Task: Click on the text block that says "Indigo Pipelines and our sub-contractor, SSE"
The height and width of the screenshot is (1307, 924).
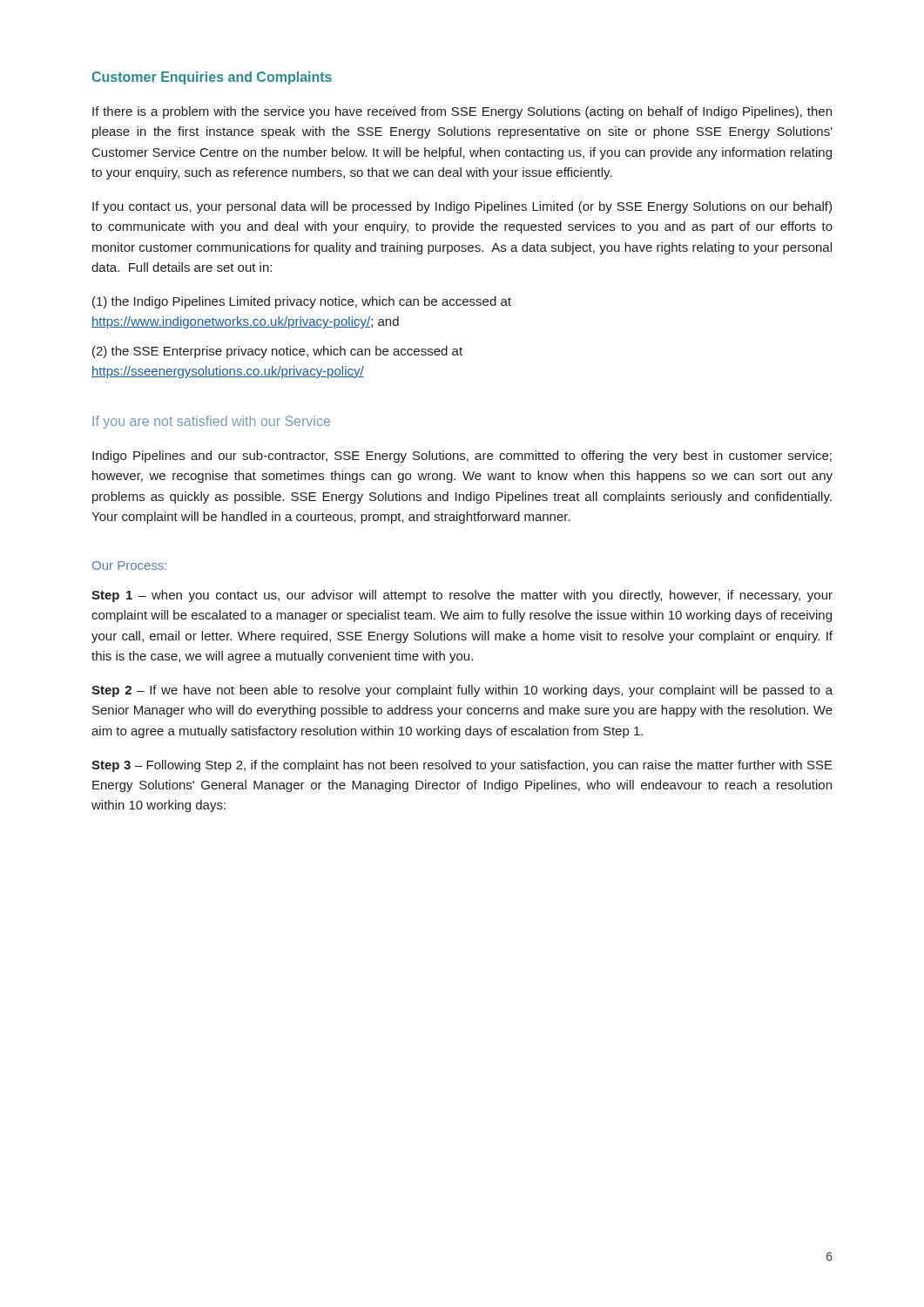Action: [x=462, y=486]
